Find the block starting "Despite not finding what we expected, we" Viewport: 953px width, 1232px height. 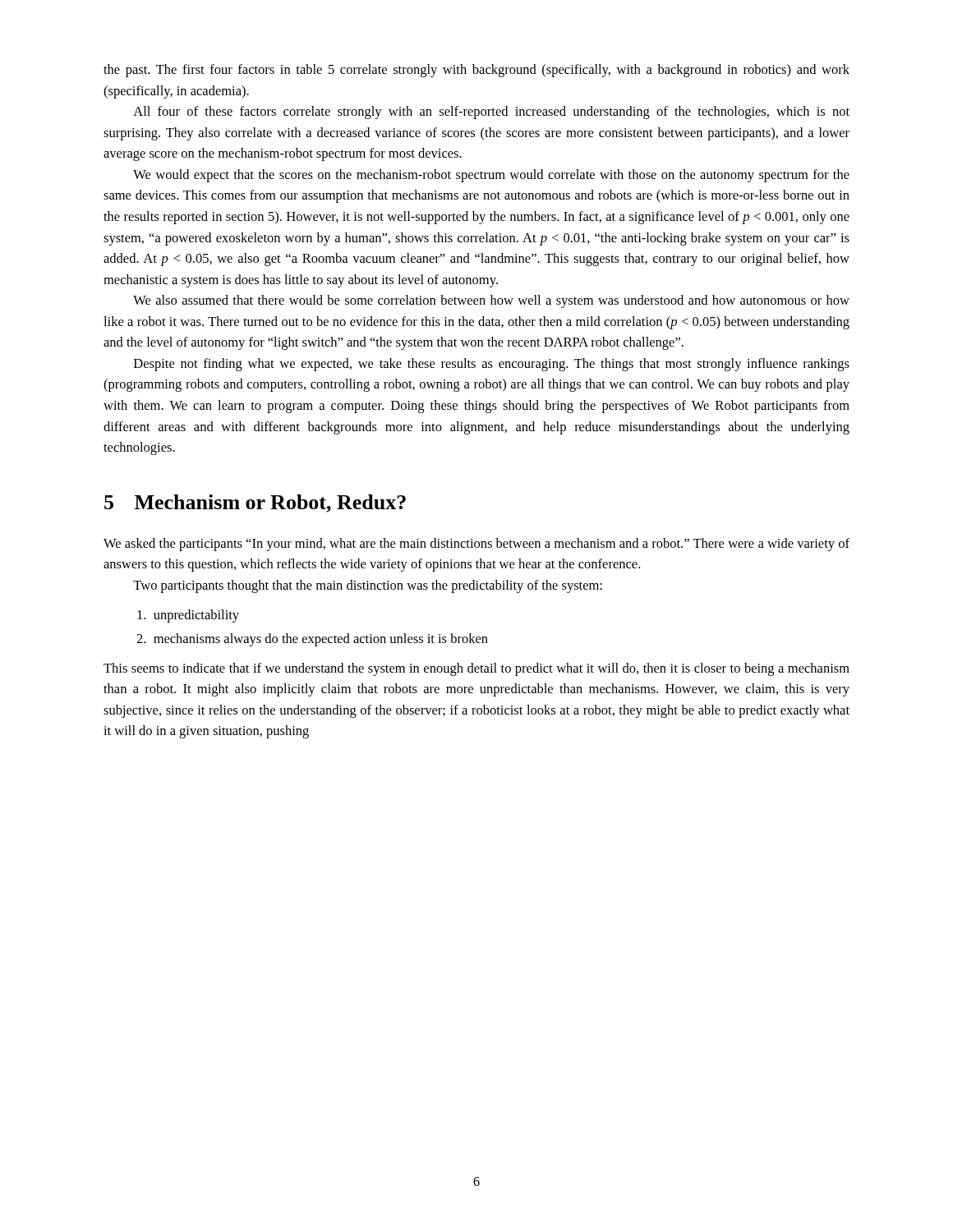476,406
